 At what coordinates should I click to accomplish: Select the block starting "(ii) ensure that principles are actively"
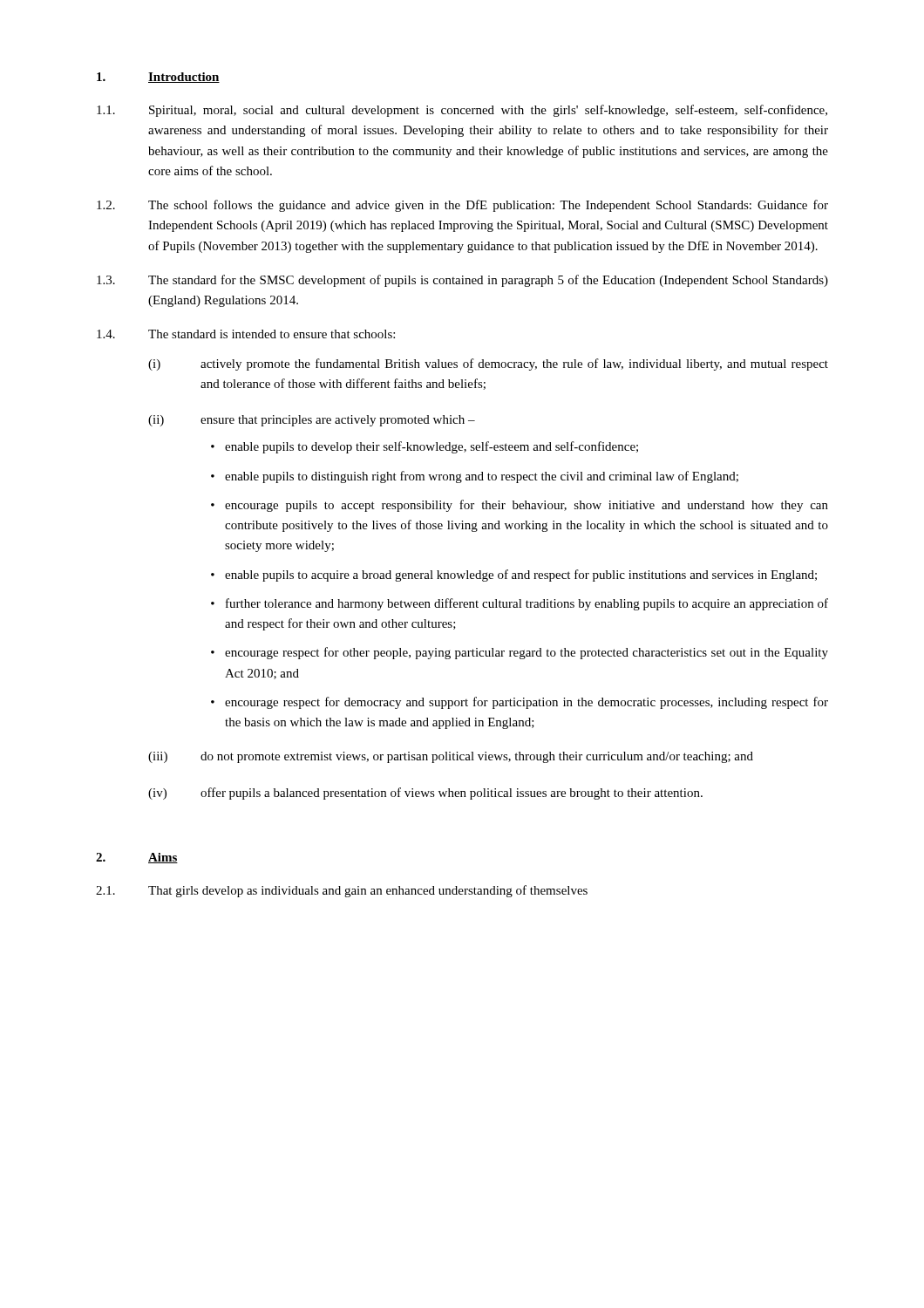(488, 576)
